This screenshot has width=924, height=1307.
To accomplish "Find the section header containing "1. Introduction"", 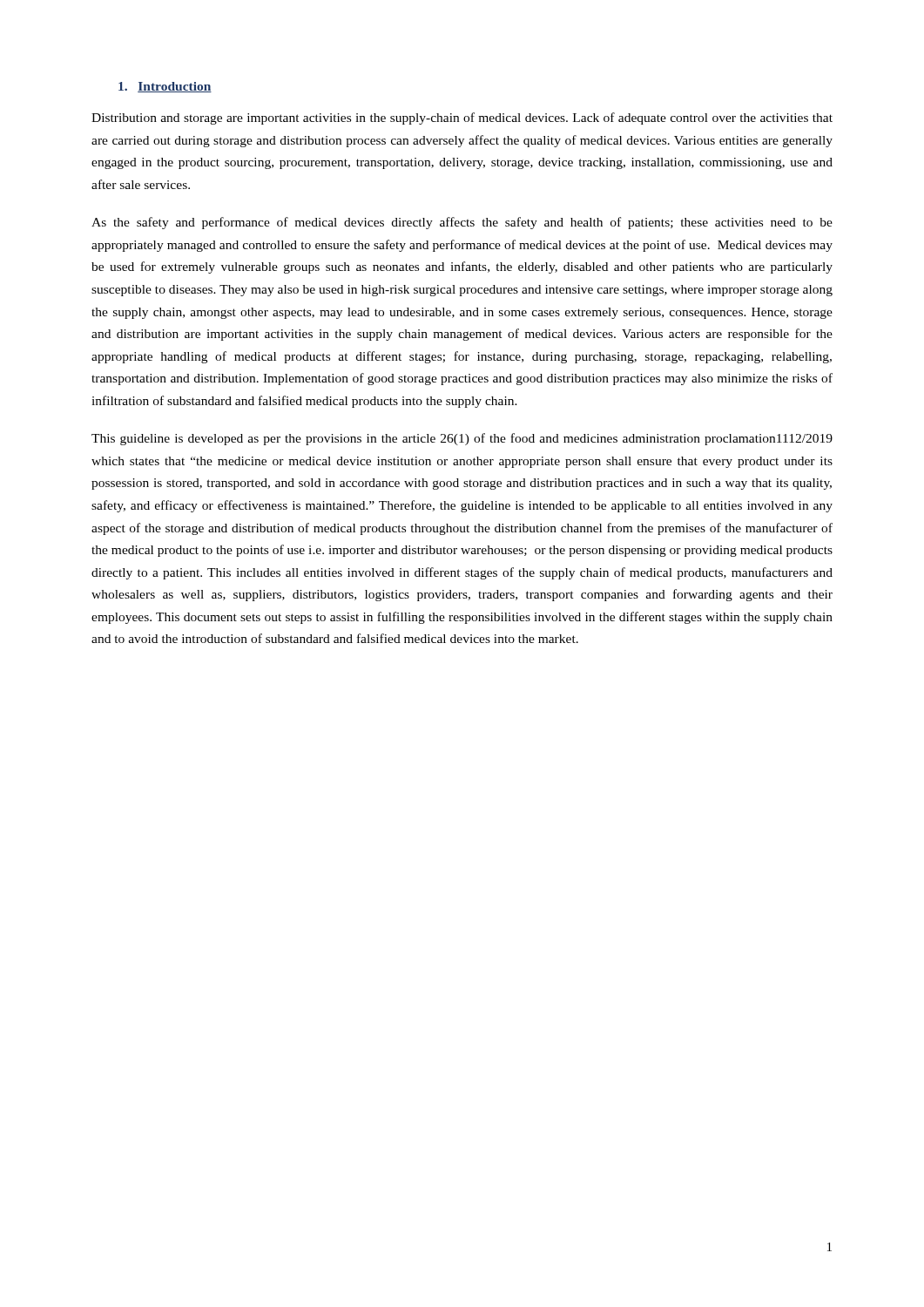I will click(164, 86).
